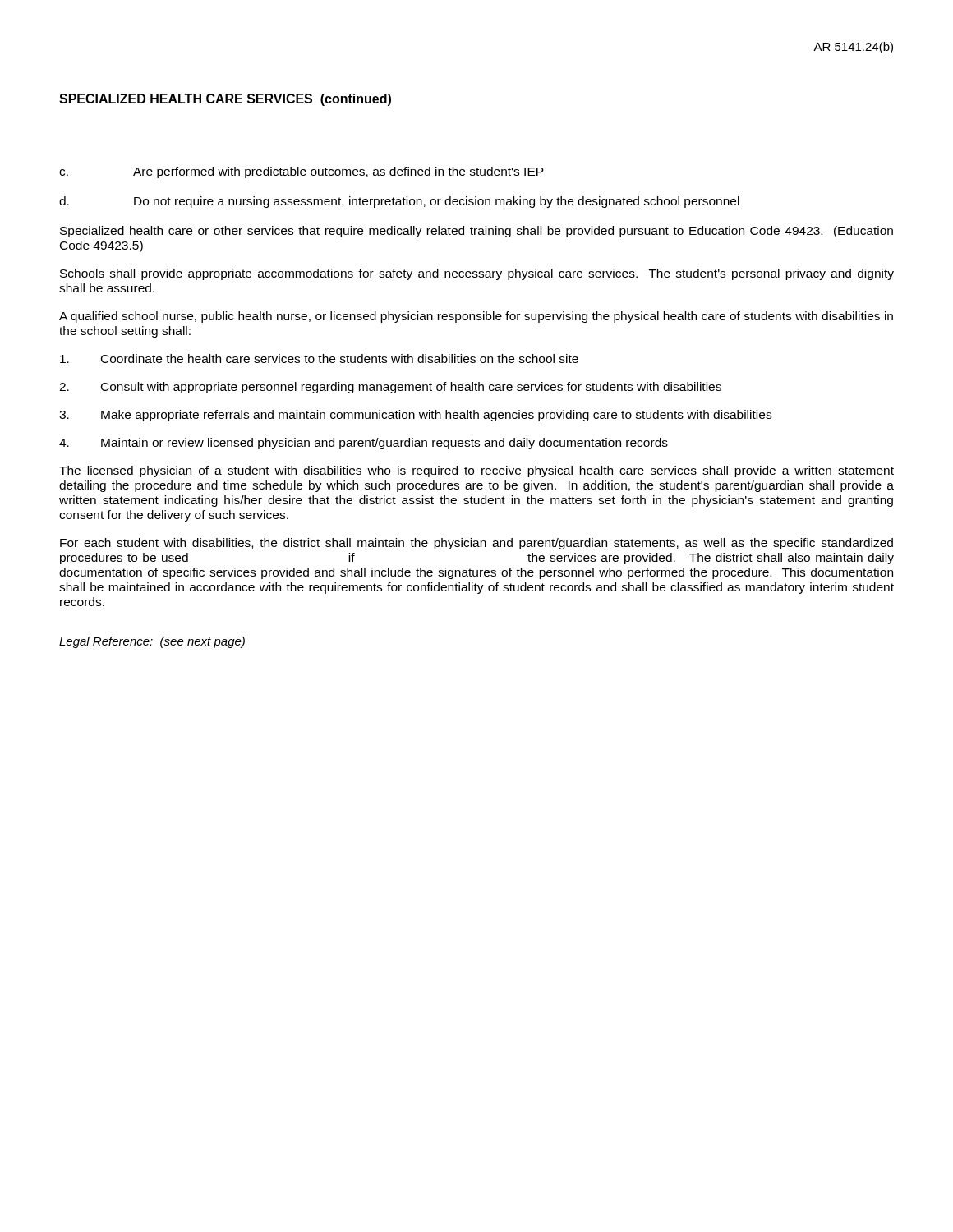Locate the text "SPECIALIZED HEALTH CARE SERVICES (continued)"

tap(225, 99)
